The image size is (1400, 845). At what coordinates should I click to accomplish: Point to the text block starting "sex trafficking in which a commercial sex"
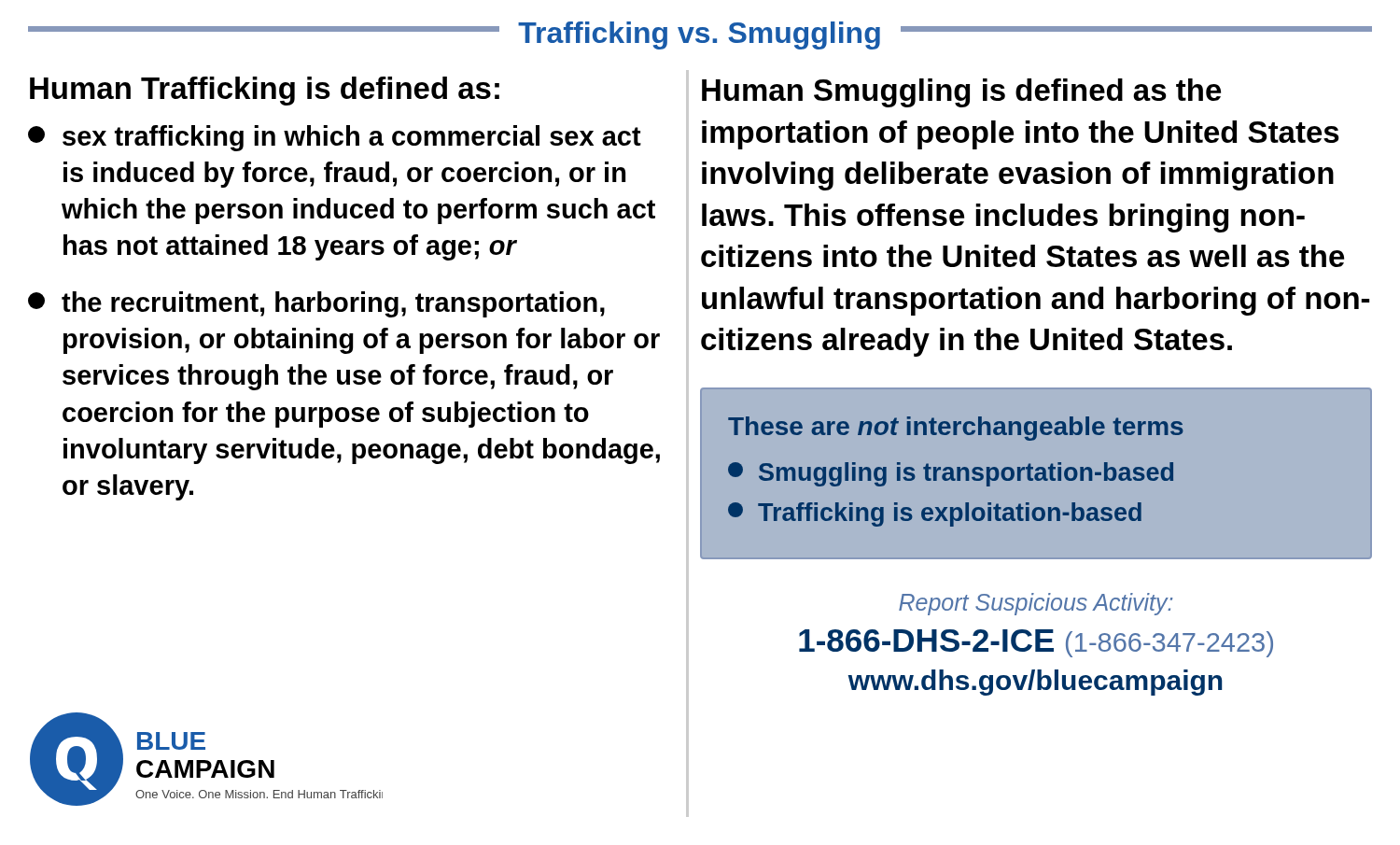[345, 191]
